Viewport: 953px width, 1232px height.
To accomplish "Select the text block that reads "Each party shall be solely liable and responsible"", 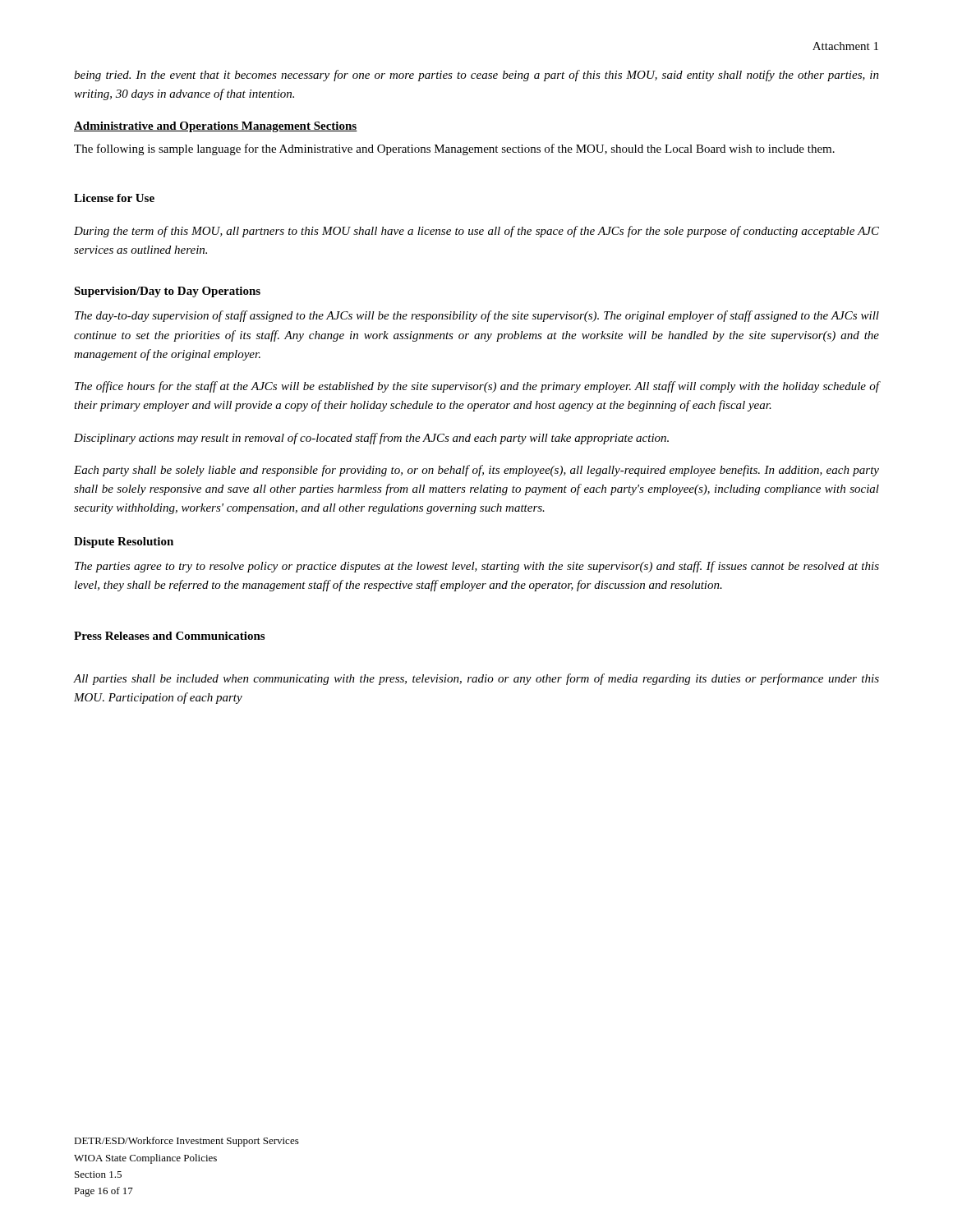I will coord(476,489).
